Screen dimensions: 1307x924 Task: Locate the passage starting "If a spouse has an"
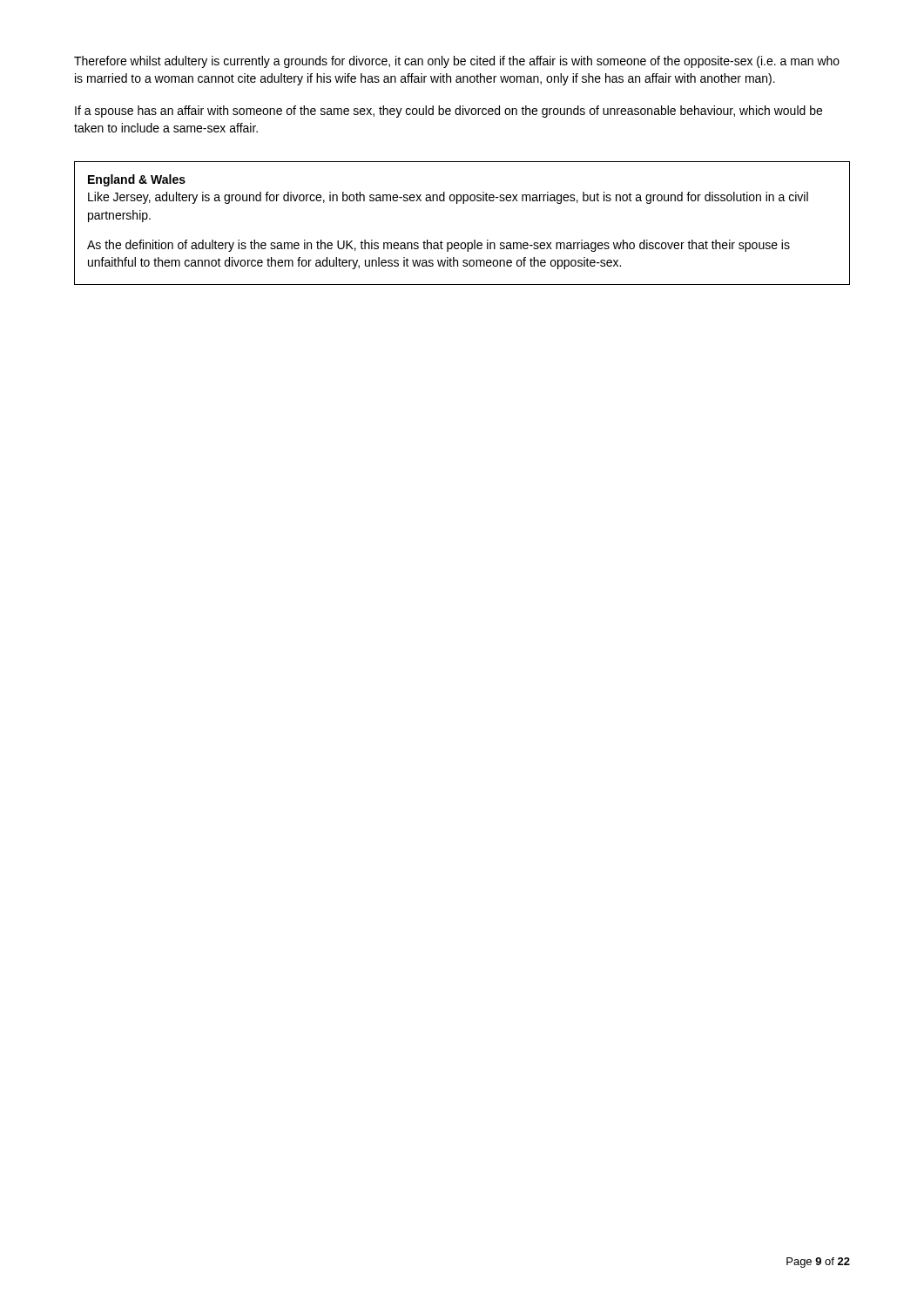pyautogui.click(x=448, y=119)
